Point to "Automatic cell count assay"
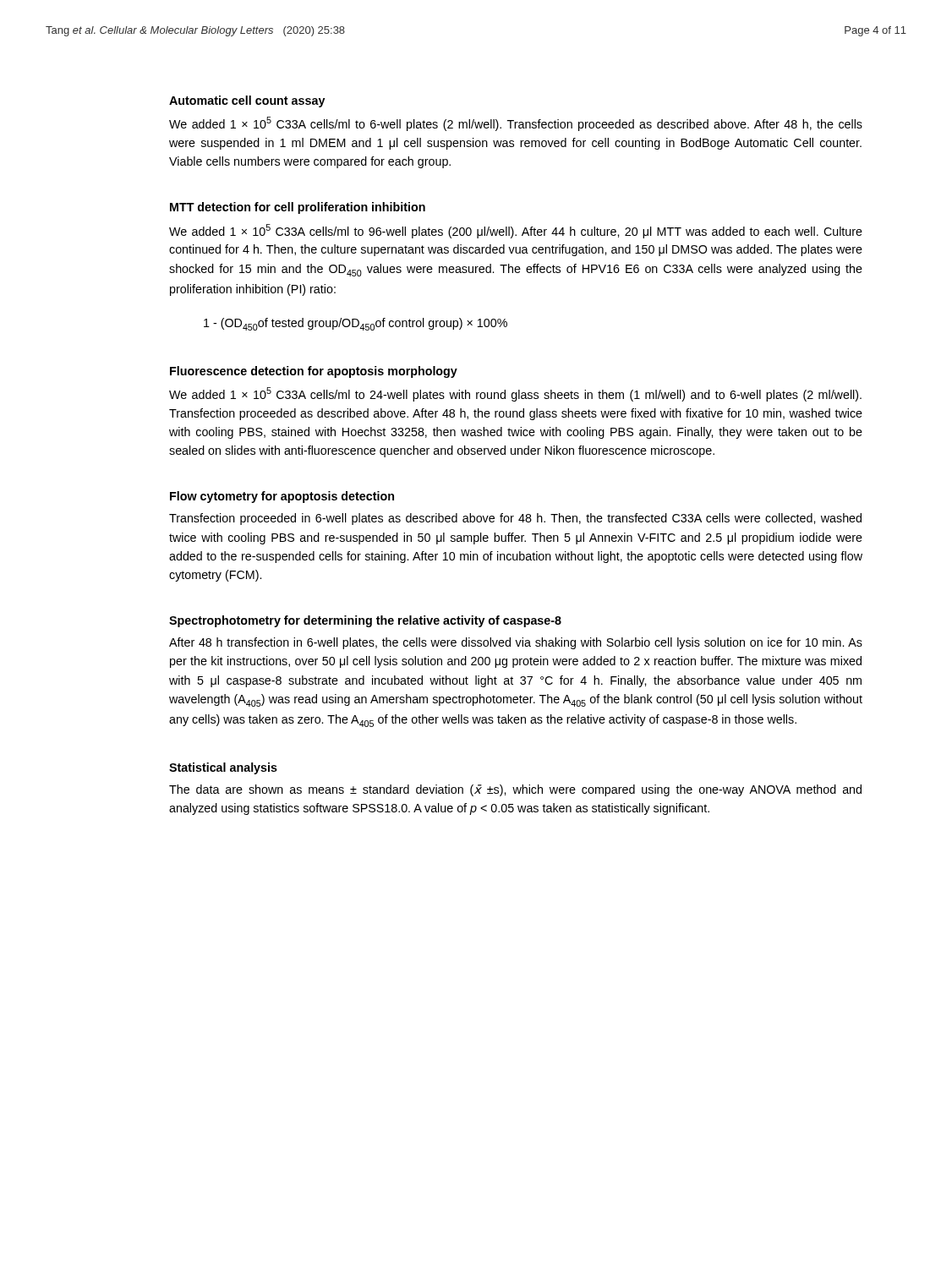 (x=247, y=101)
